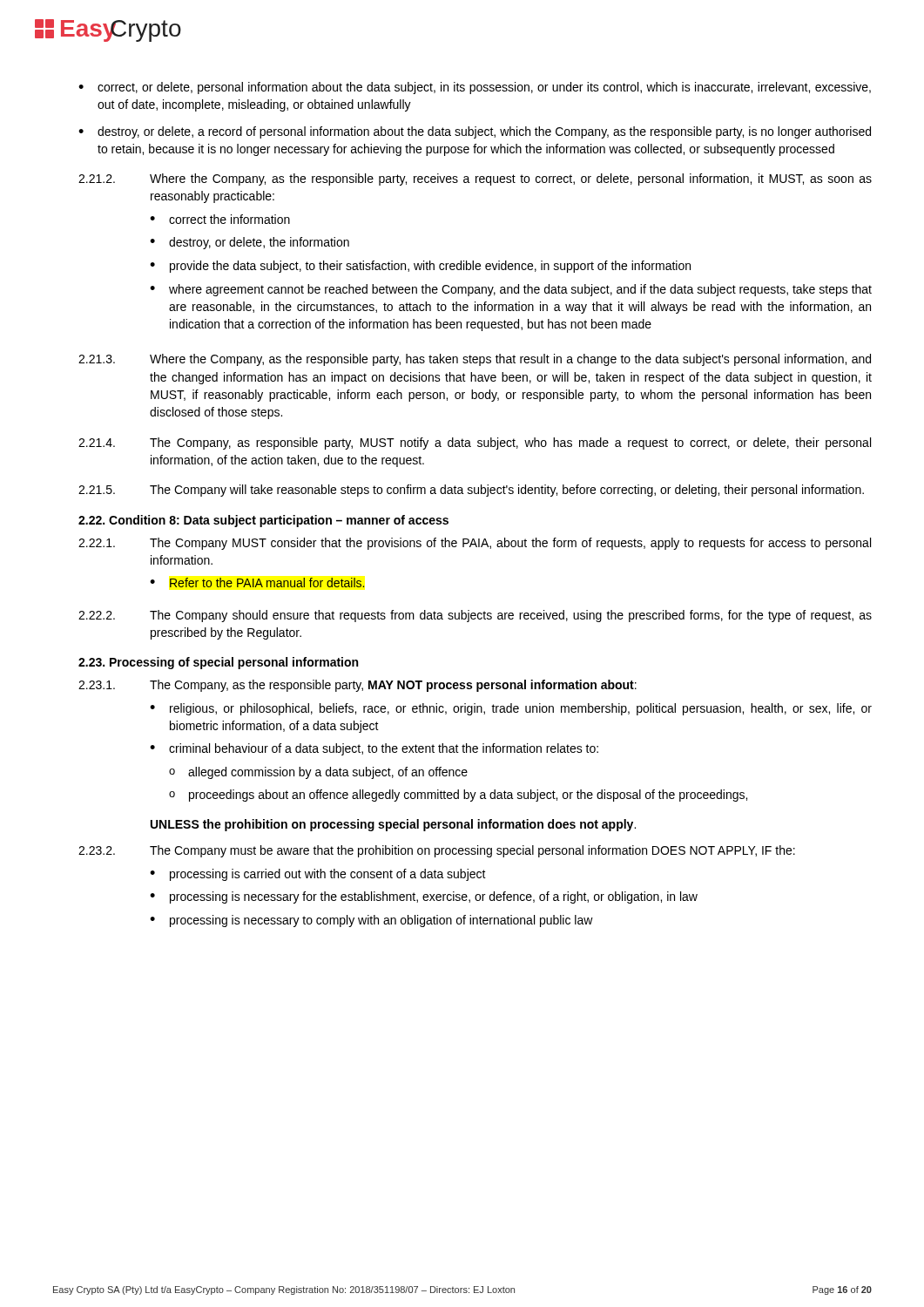
Task: Locate the block starting "•provide the data"
Action: 511,266
